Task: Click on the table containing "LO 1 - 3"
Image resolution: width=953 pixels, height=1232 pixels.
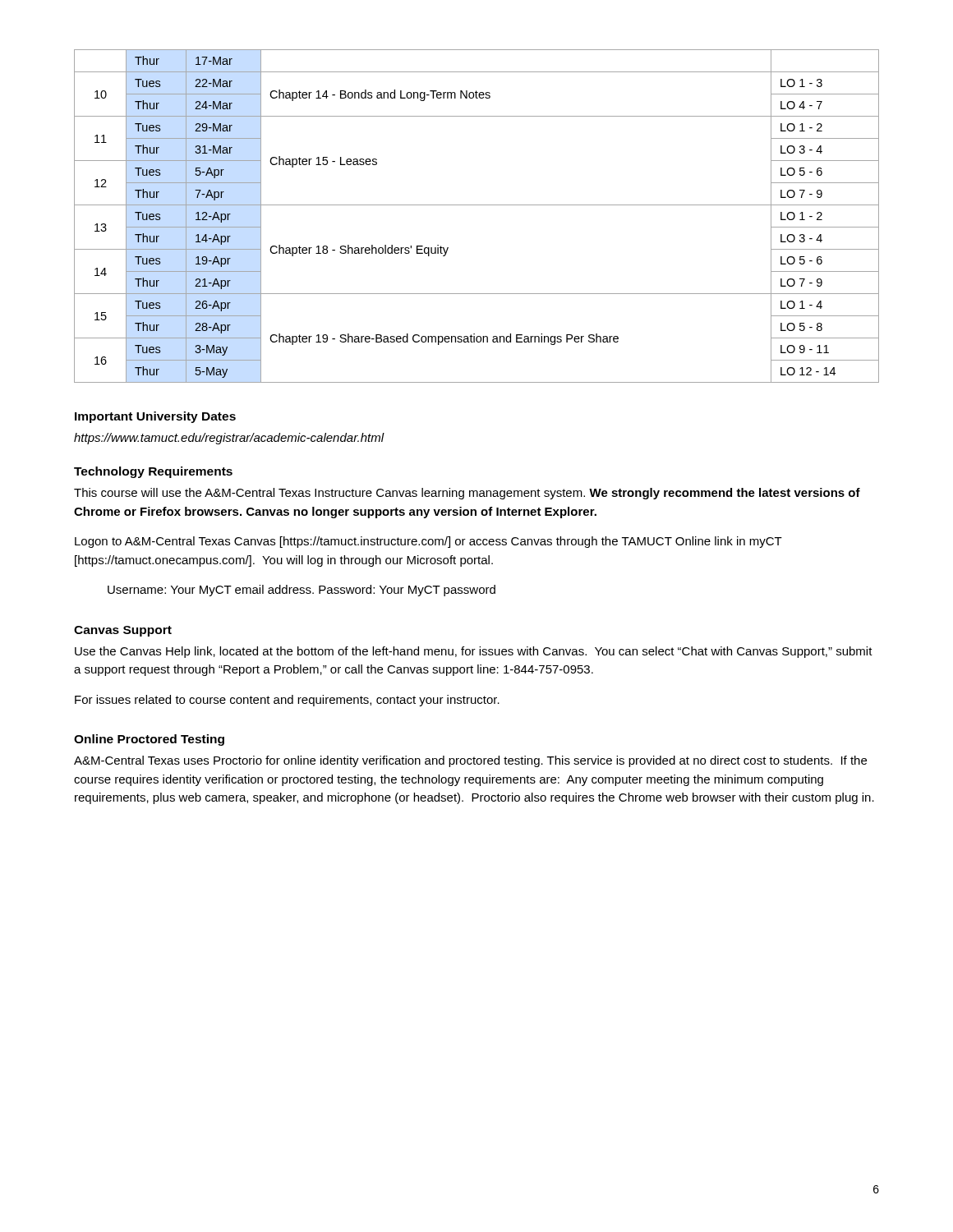Action: 476,216
